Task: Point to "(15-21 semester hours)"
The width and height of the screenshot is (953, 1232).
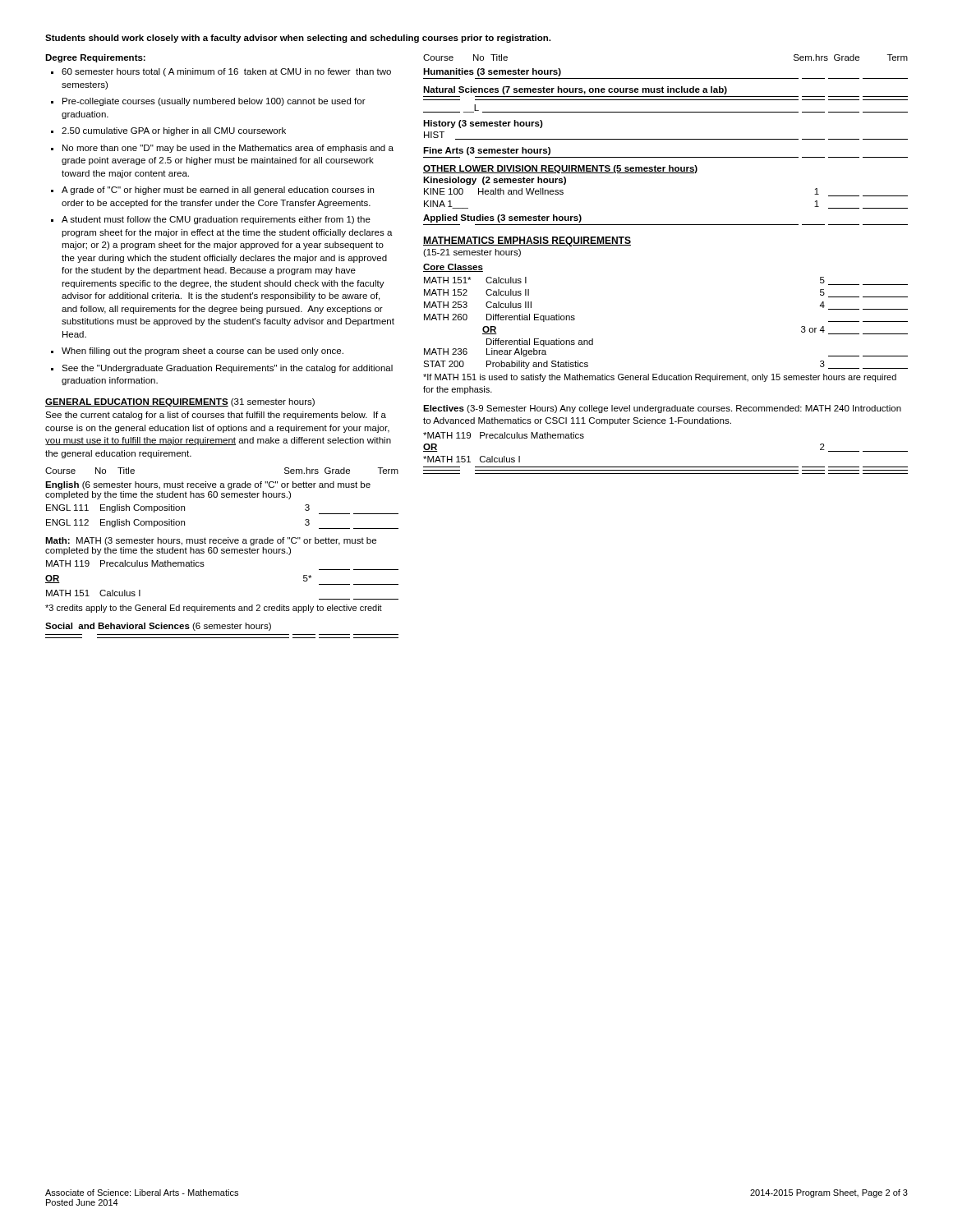Action: 472,252
